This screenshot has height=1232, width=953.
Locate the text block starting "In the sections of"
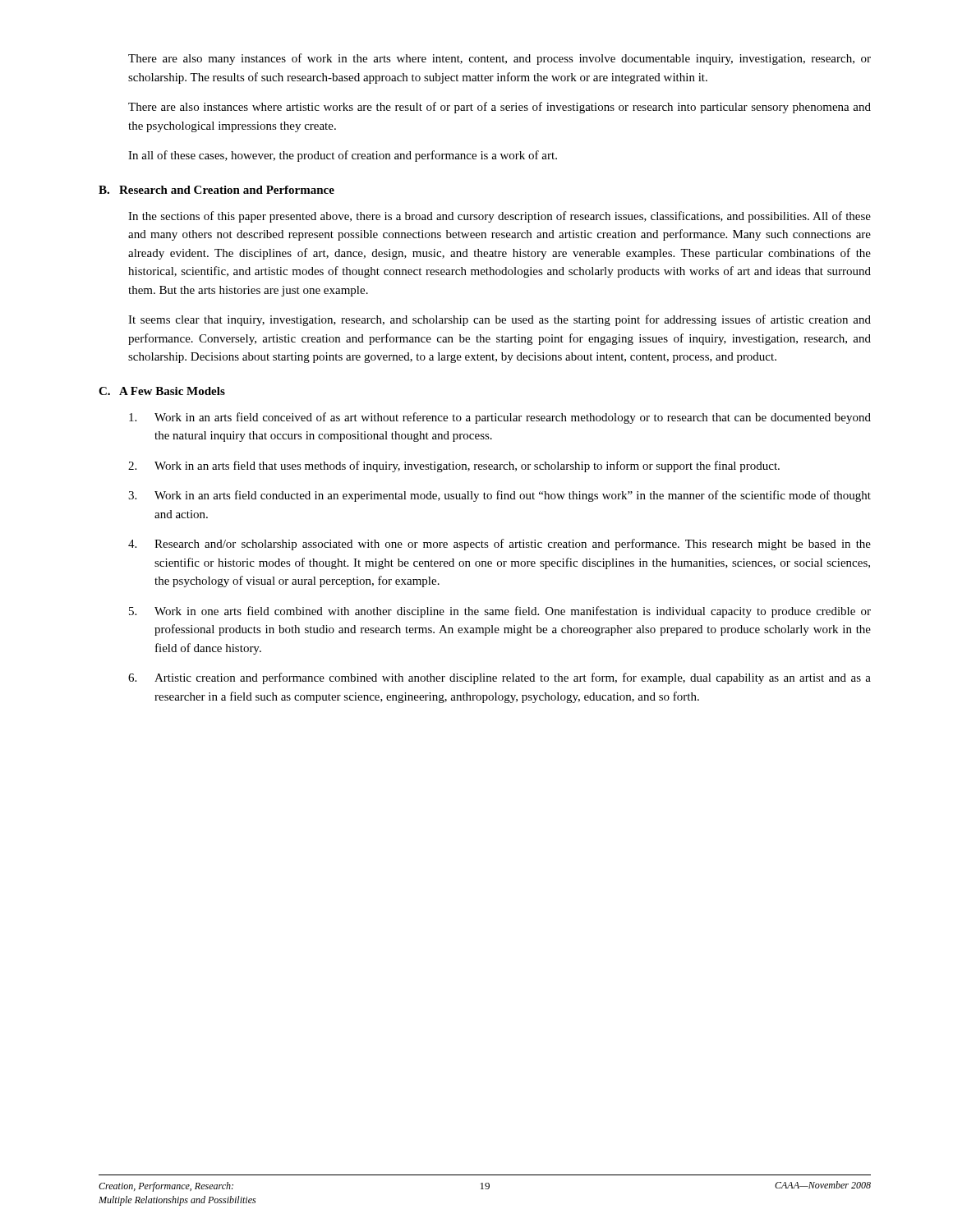[500, 253]
